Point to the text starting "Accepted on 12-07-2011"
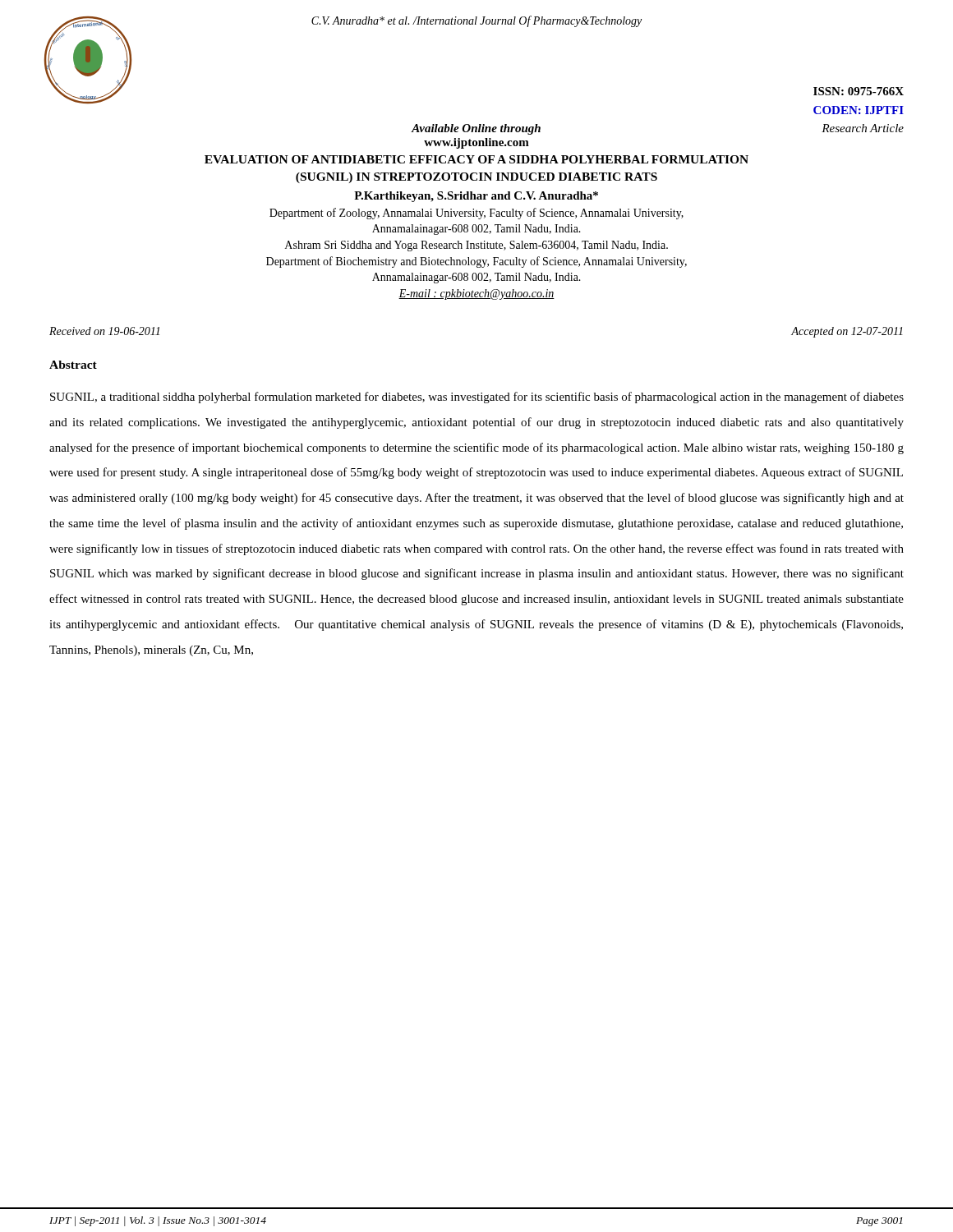This screenshot has width=953, height=1232. (x=848, y=331)
